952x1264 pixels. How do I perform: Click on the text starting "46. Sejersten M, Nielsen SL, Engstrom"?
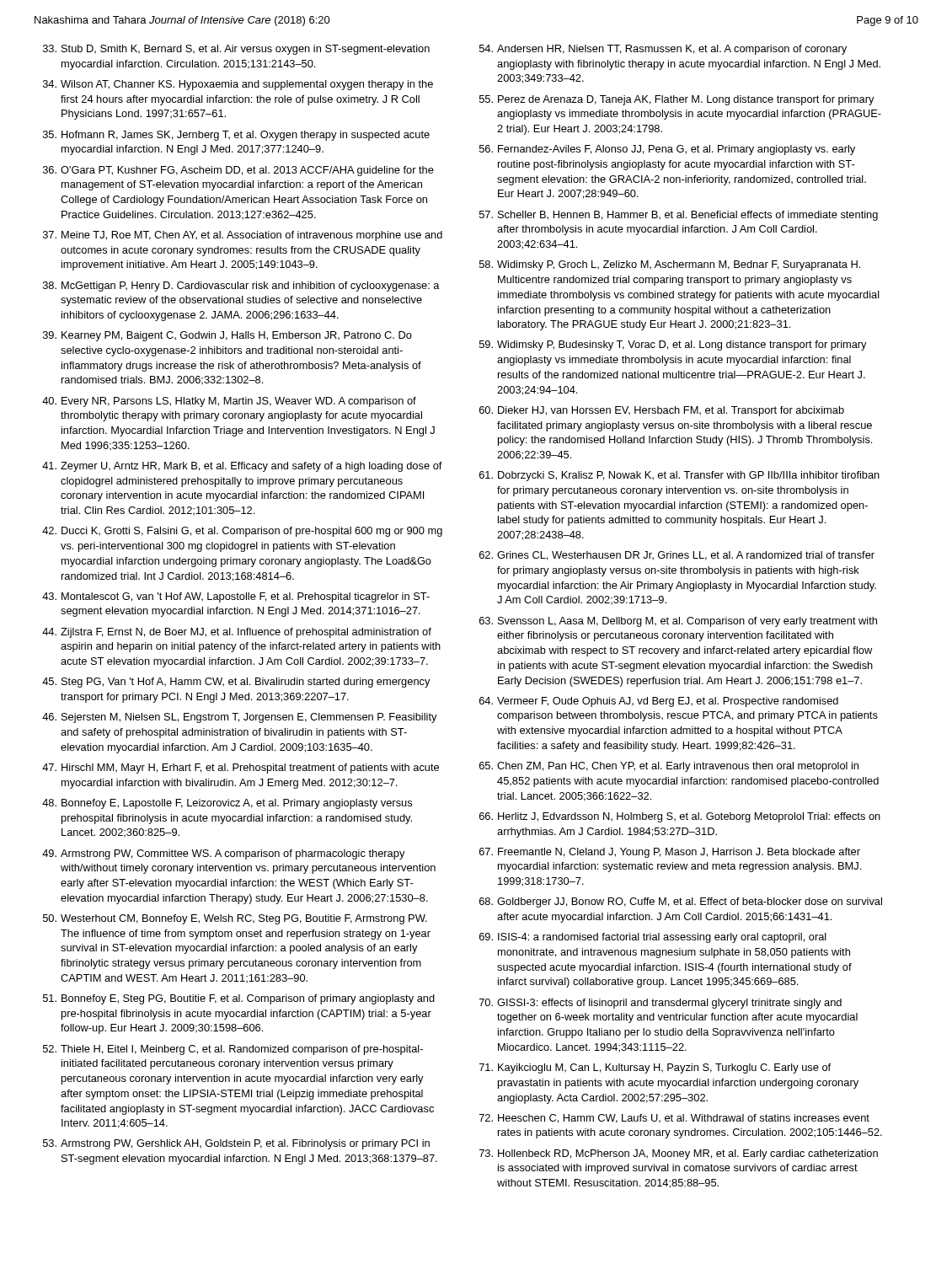click(240, 732)
